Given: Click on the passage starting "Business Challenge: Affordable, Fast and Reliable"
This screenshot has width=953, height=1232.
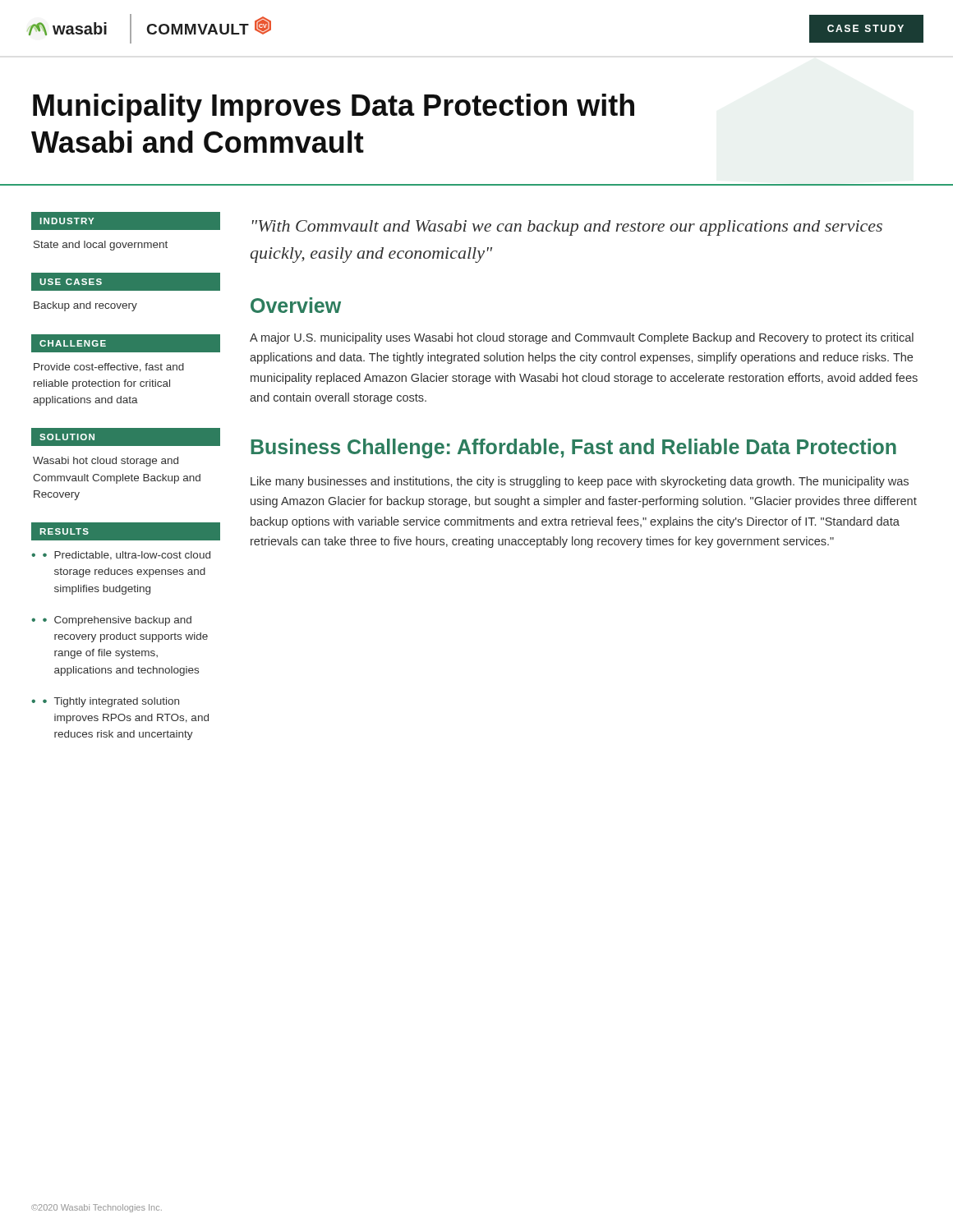Looking at the screenshot, I should (574, 447).
